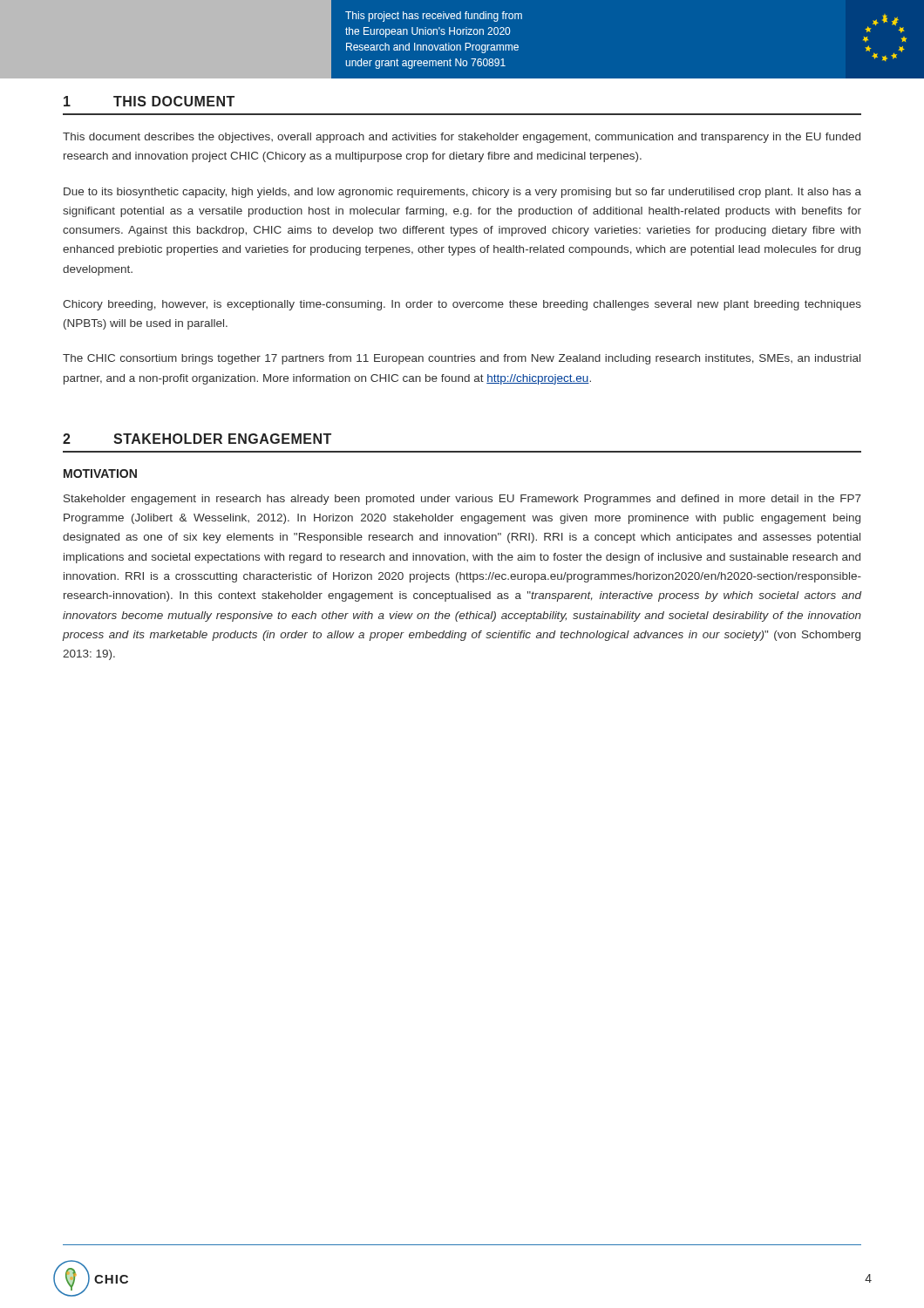Locate the text block with the text "Stakeholder engagement in research has already been promoted"
Image resolution: width=924 pixels, height=1308 pixels.
pyautogui.click(x=462, y=576)
